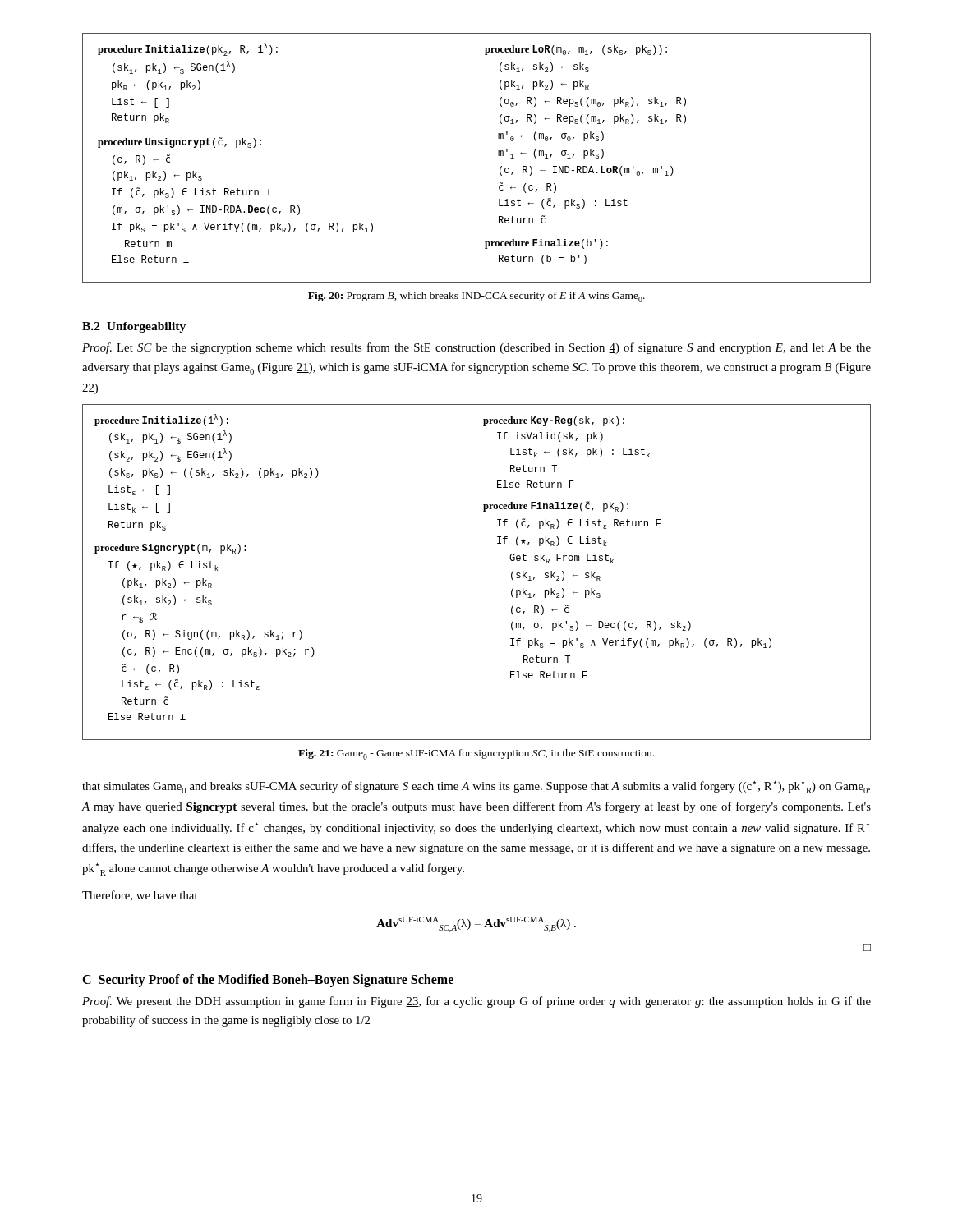Navigate to the text block starting "B.2 Unforgeability"
The width and height of the screenshot is (953, 1232).
tap(134, 326)
